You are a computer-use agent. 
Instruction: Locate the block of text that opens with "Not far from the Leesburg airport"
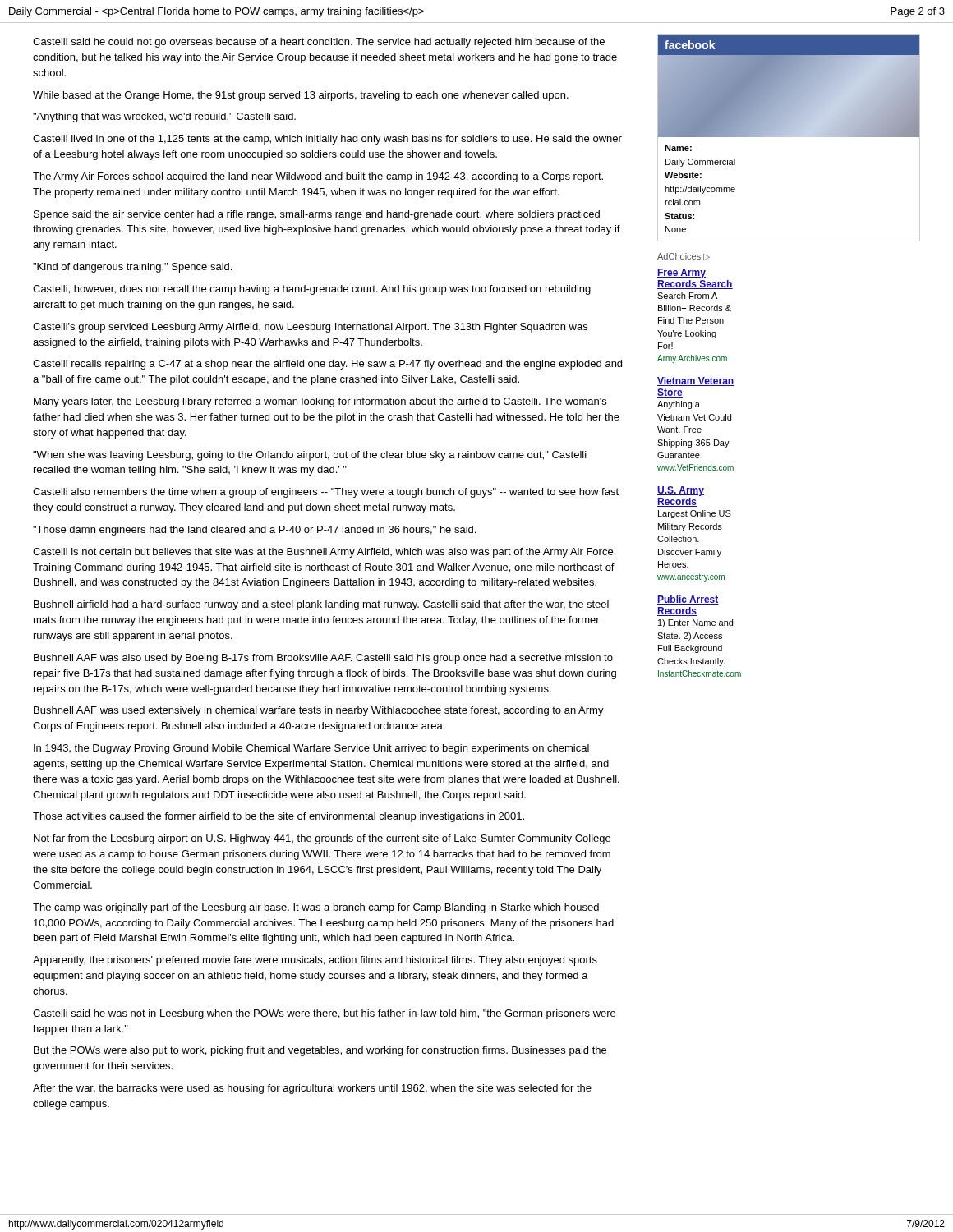(x=329, y=862)
